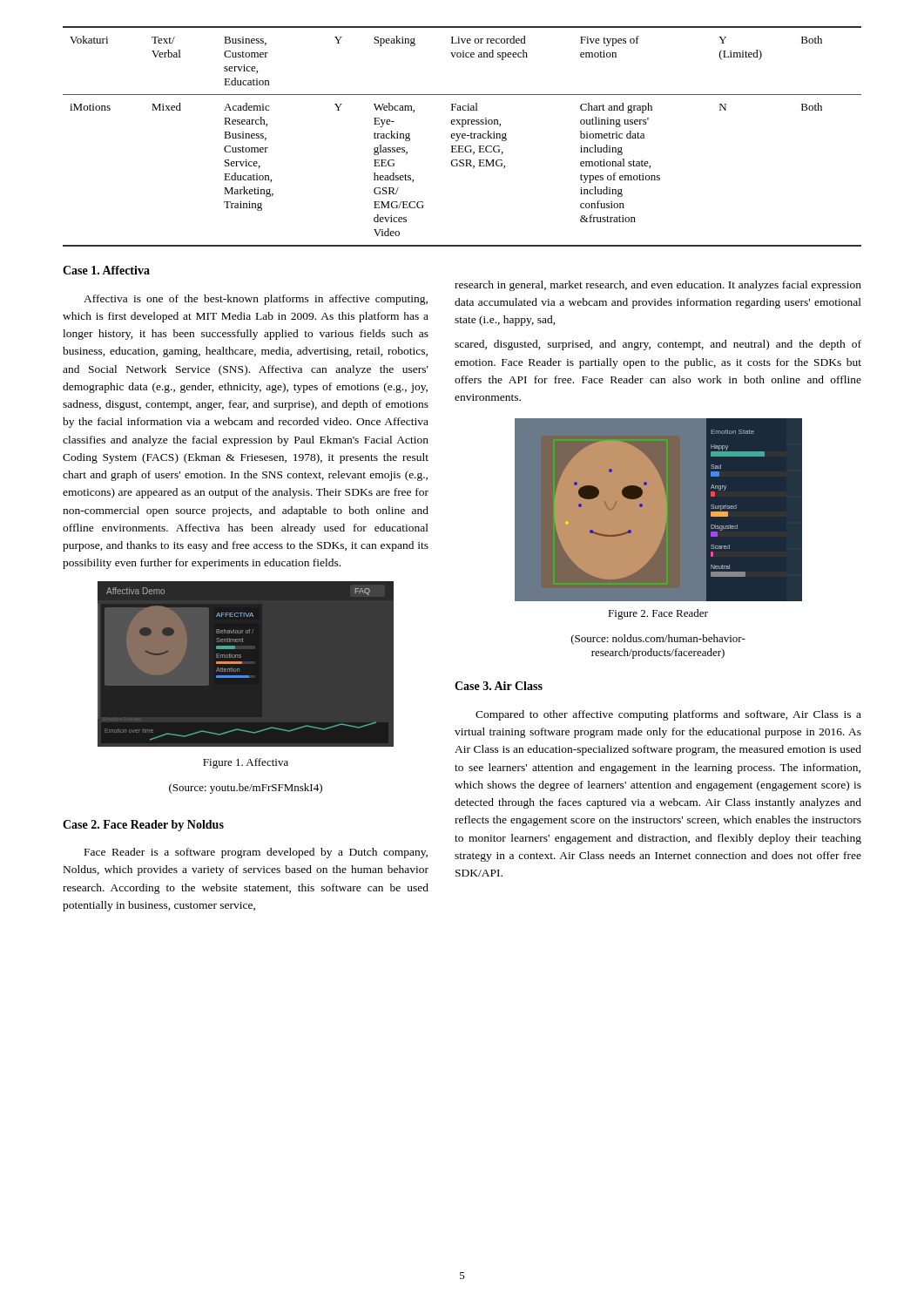Find "Case 3. Air Class" on this page
924x1307 pixels.
pyautogui.click(x=498, y=686)
